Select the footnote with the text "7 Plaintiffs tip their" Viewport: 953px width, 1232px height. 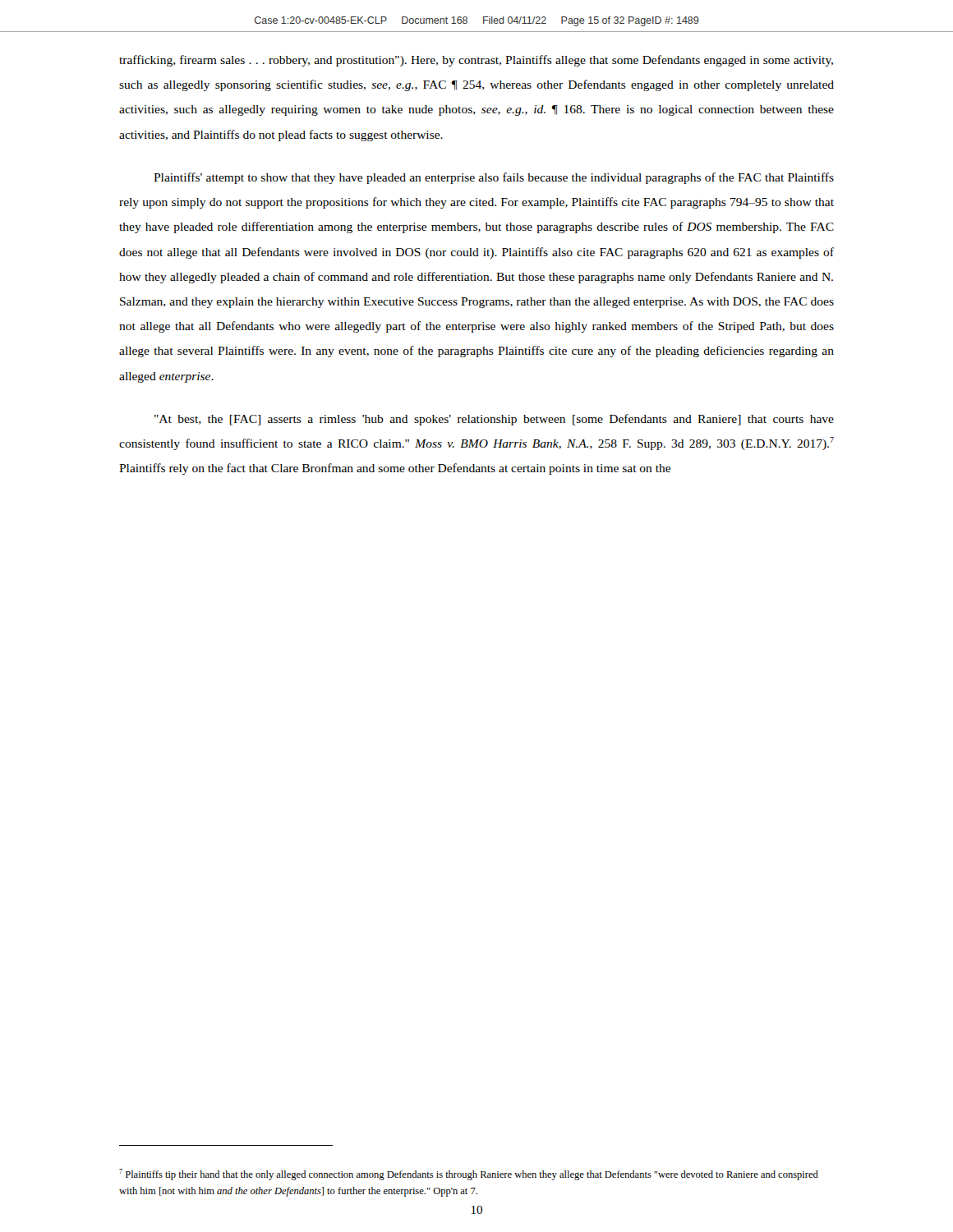469,1182
